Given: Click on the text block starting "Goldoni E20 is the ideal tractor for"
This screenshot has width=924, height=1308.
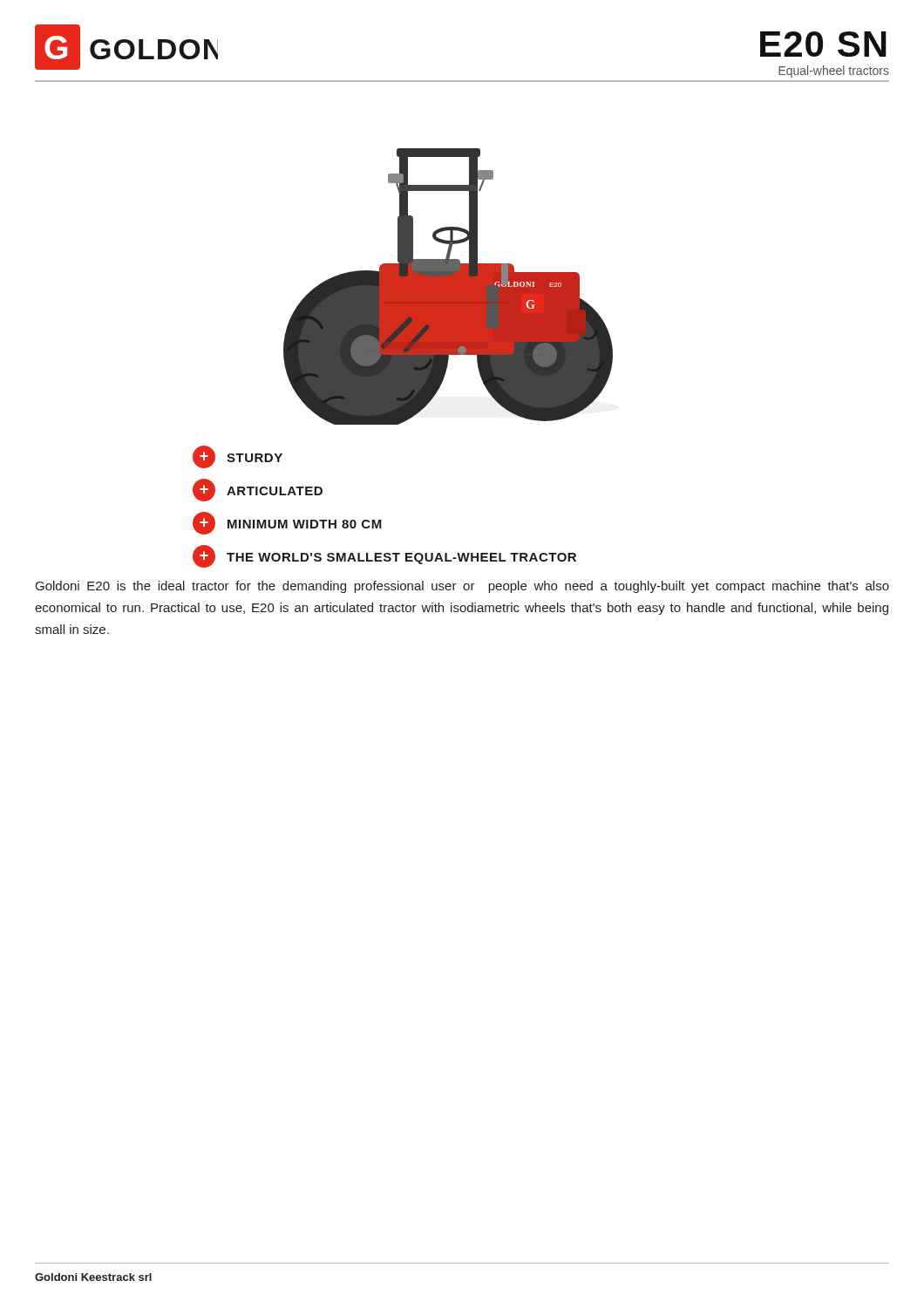Looking at the screenshot, I should (462, 607).
